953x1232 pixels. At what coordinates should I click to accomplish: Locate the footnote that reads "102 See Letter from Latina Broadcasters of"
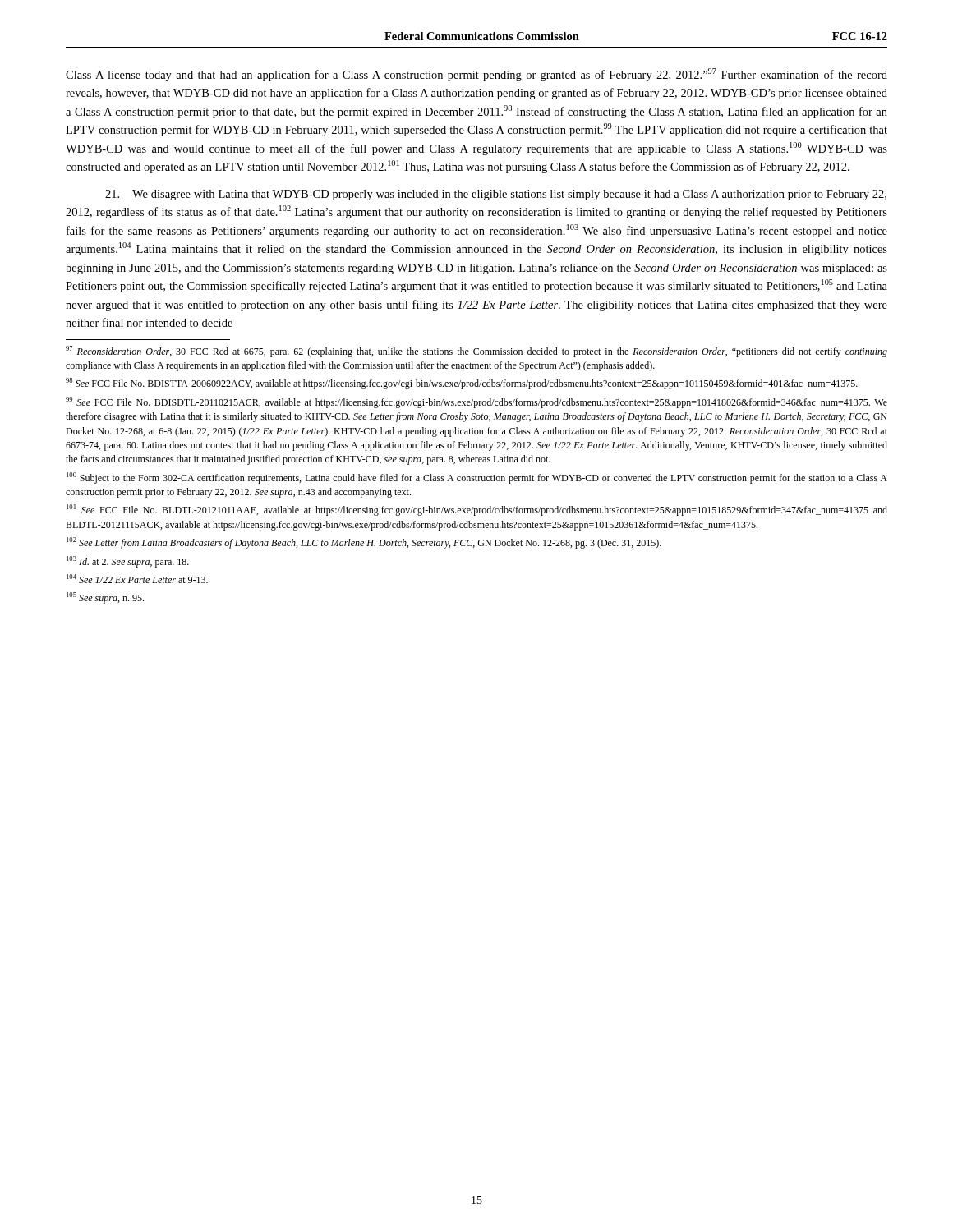[x=364, y=543]
